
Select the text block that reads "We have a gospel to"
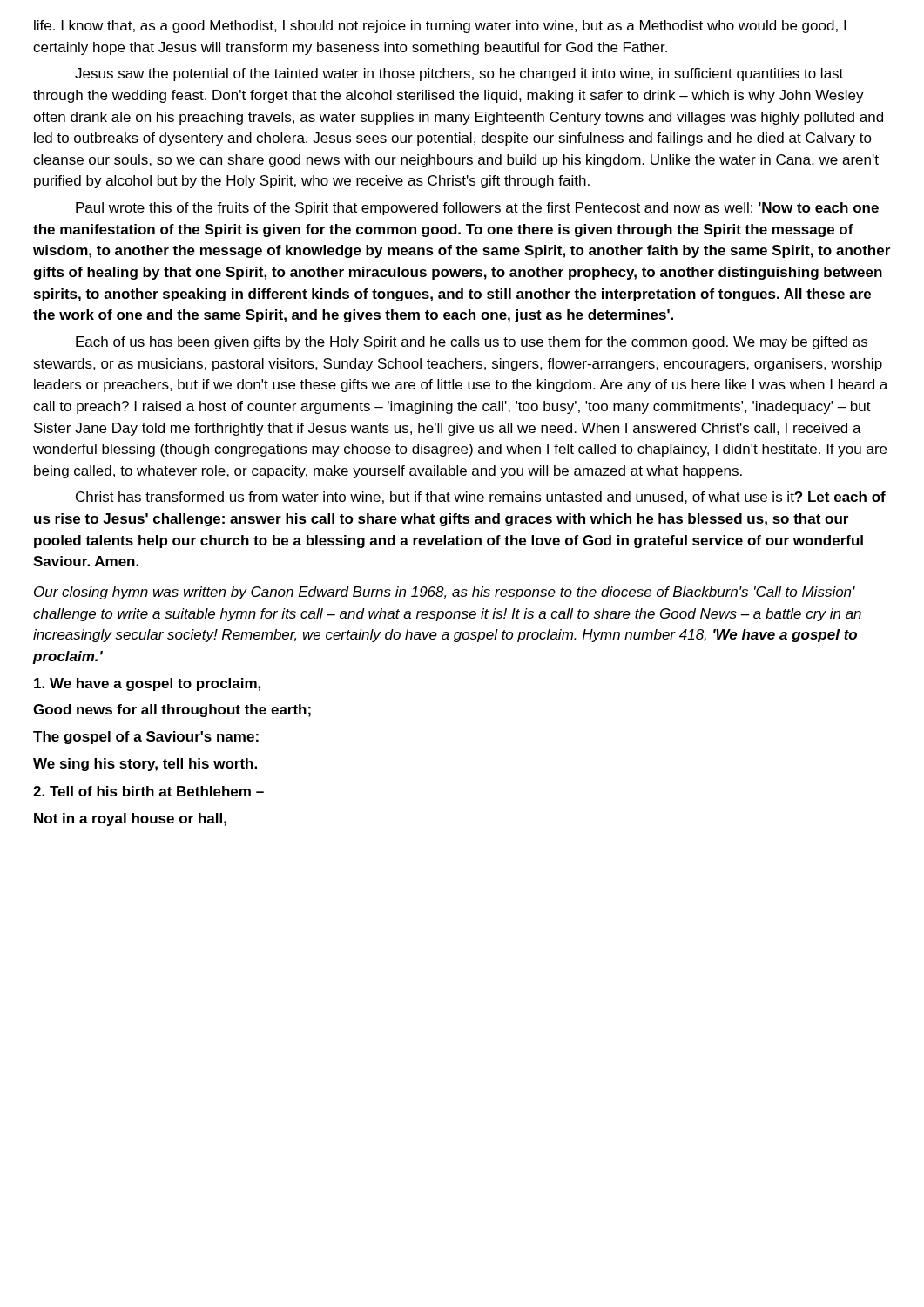147,684
